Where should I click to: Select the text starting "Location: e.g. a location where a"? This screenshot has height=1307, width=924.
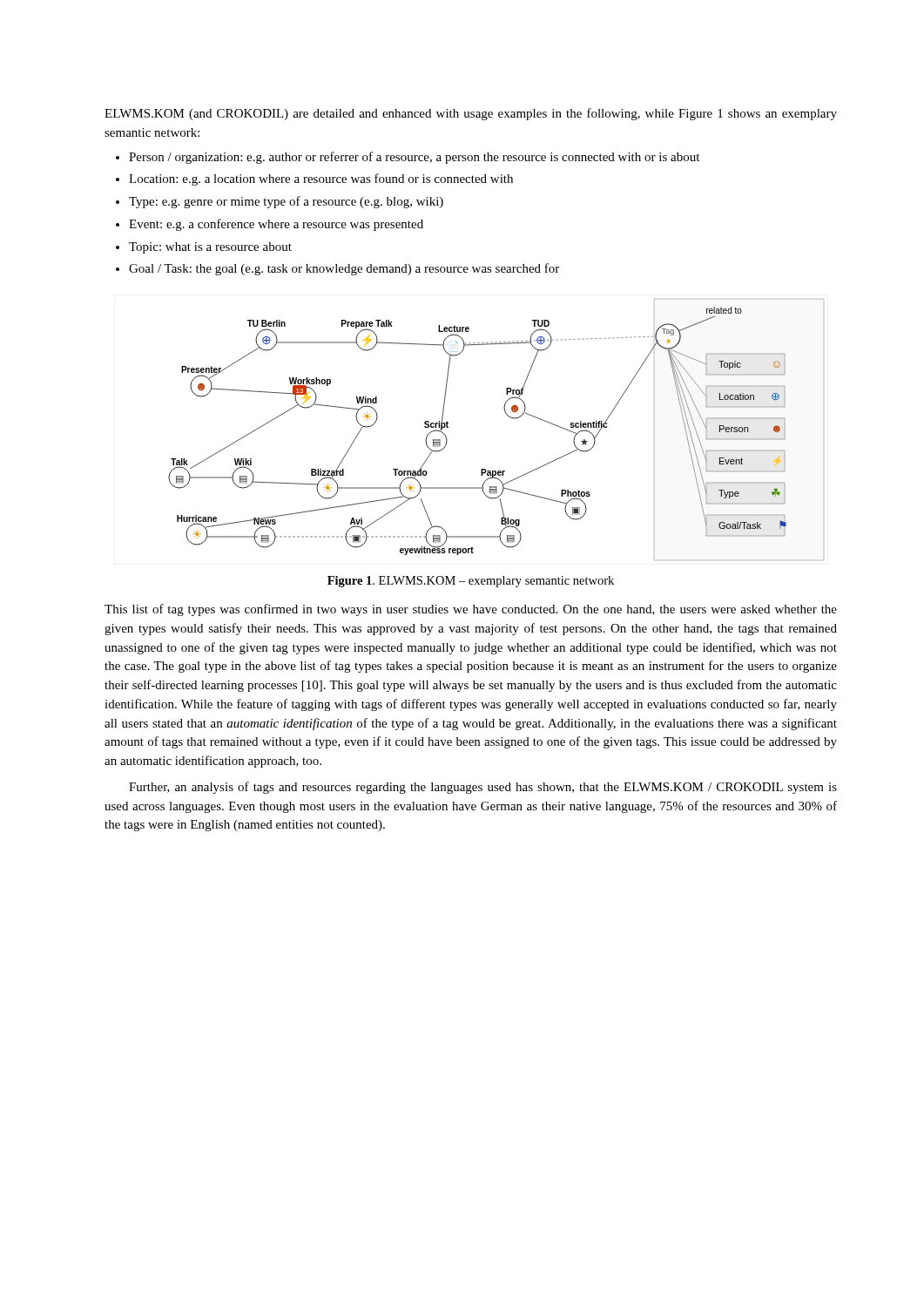pos(321,179)
